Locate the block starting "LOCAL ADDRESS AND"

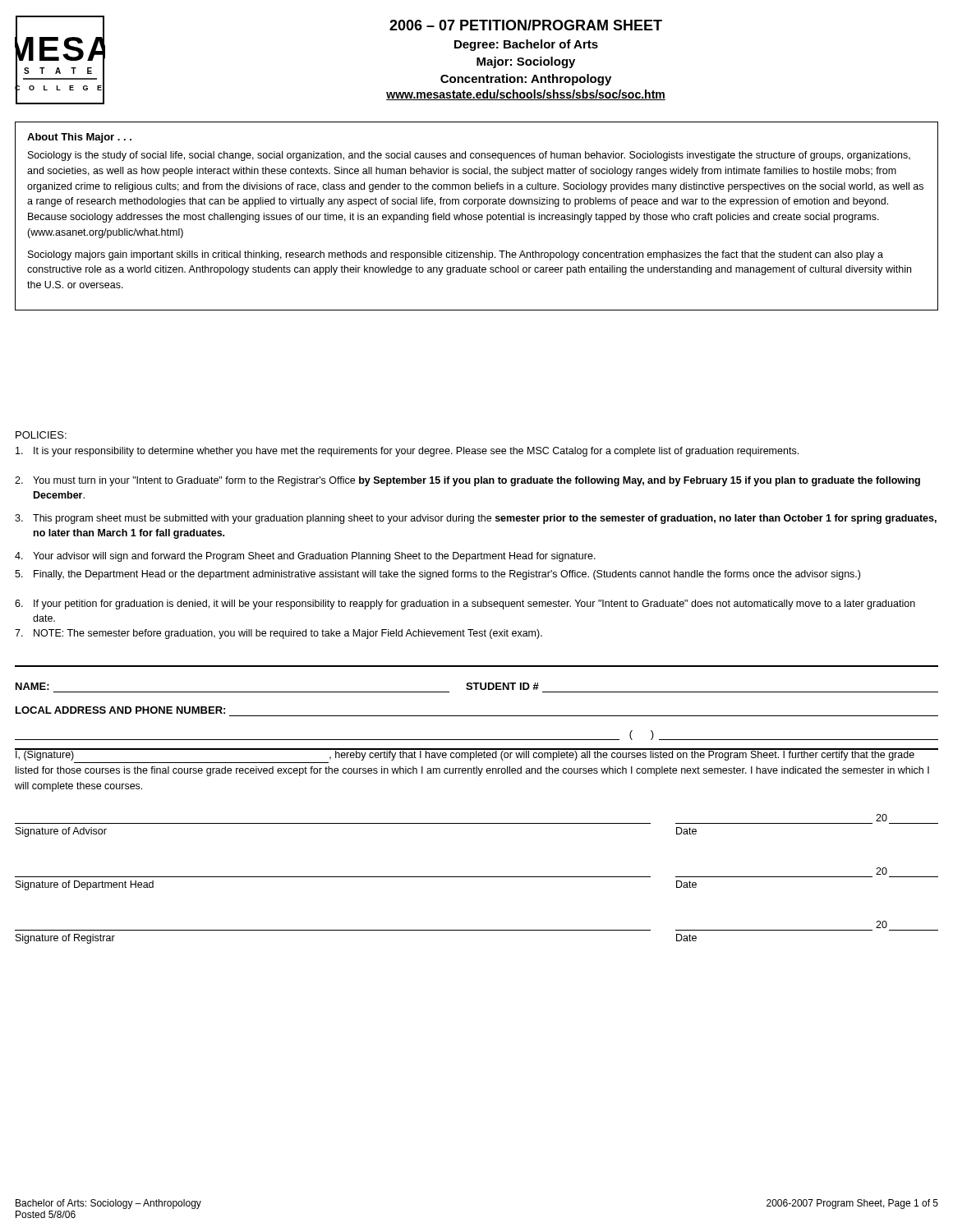476,708
